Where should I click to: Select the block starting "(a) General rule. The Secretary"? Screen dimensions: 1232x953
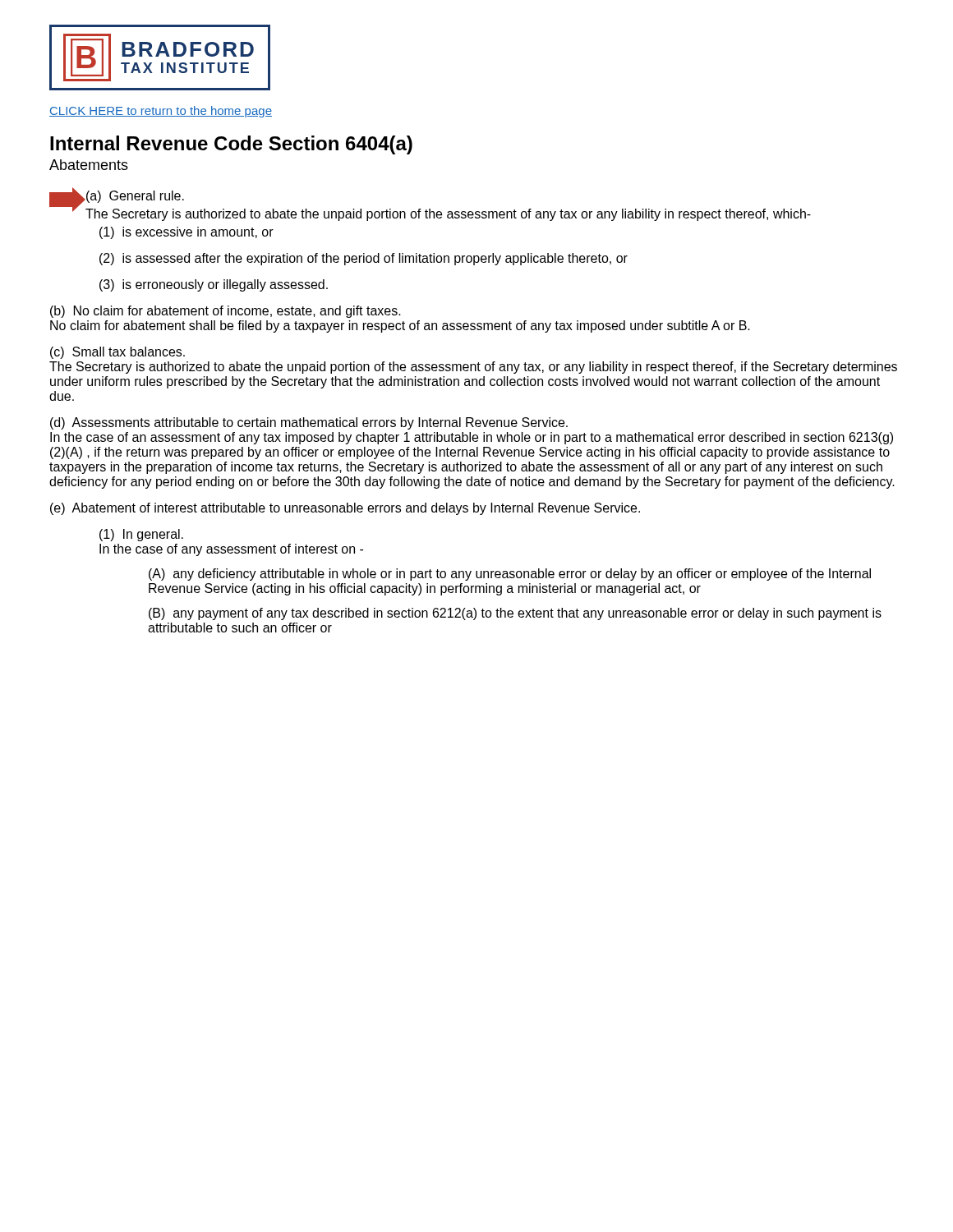[448, 205]
